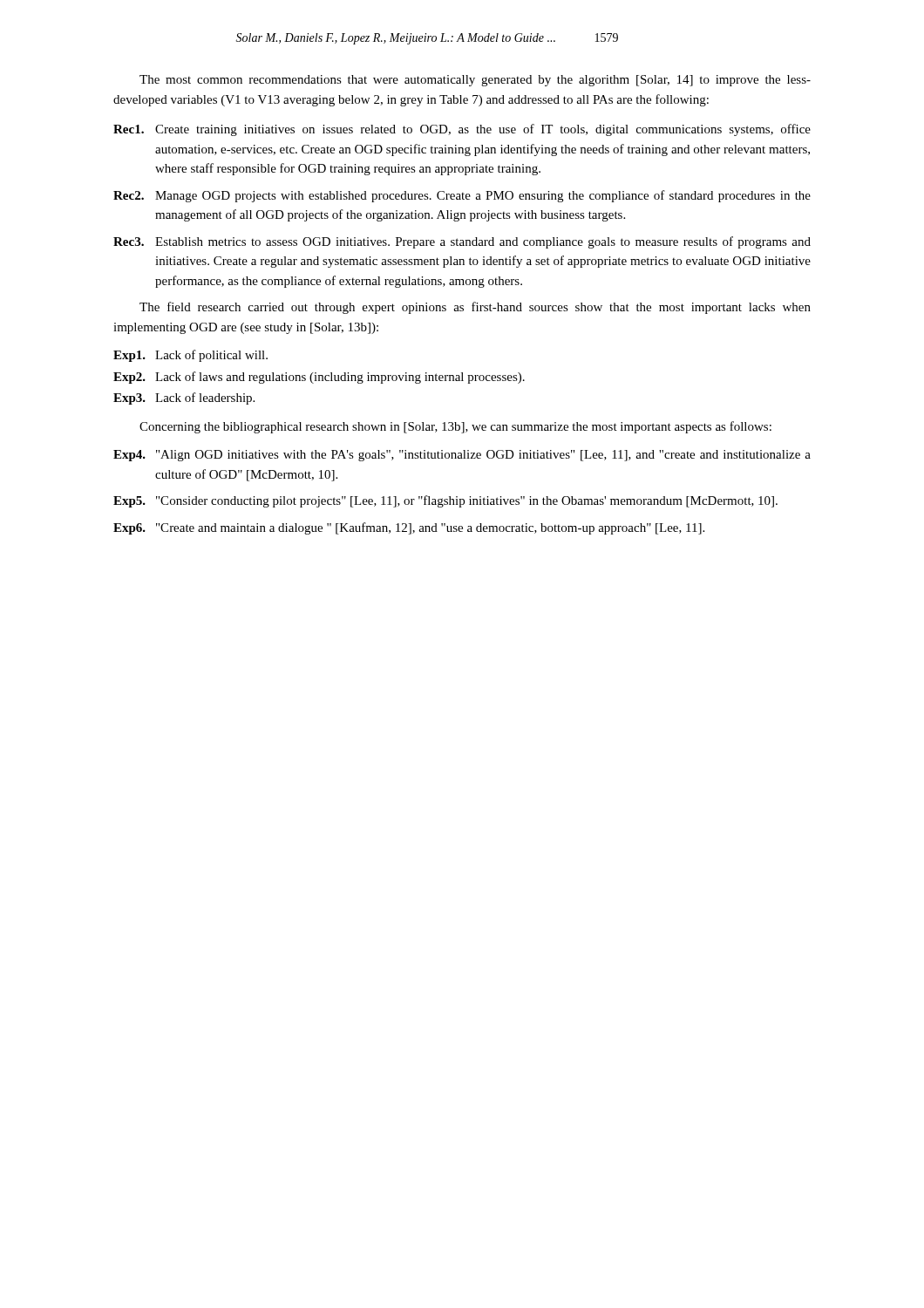This screenshot has height=1308, width=924.
Task: Click on the list item that says "Rec3. Establish metrics to assess"
Action: pyautogui.click(x=462, y=261)
